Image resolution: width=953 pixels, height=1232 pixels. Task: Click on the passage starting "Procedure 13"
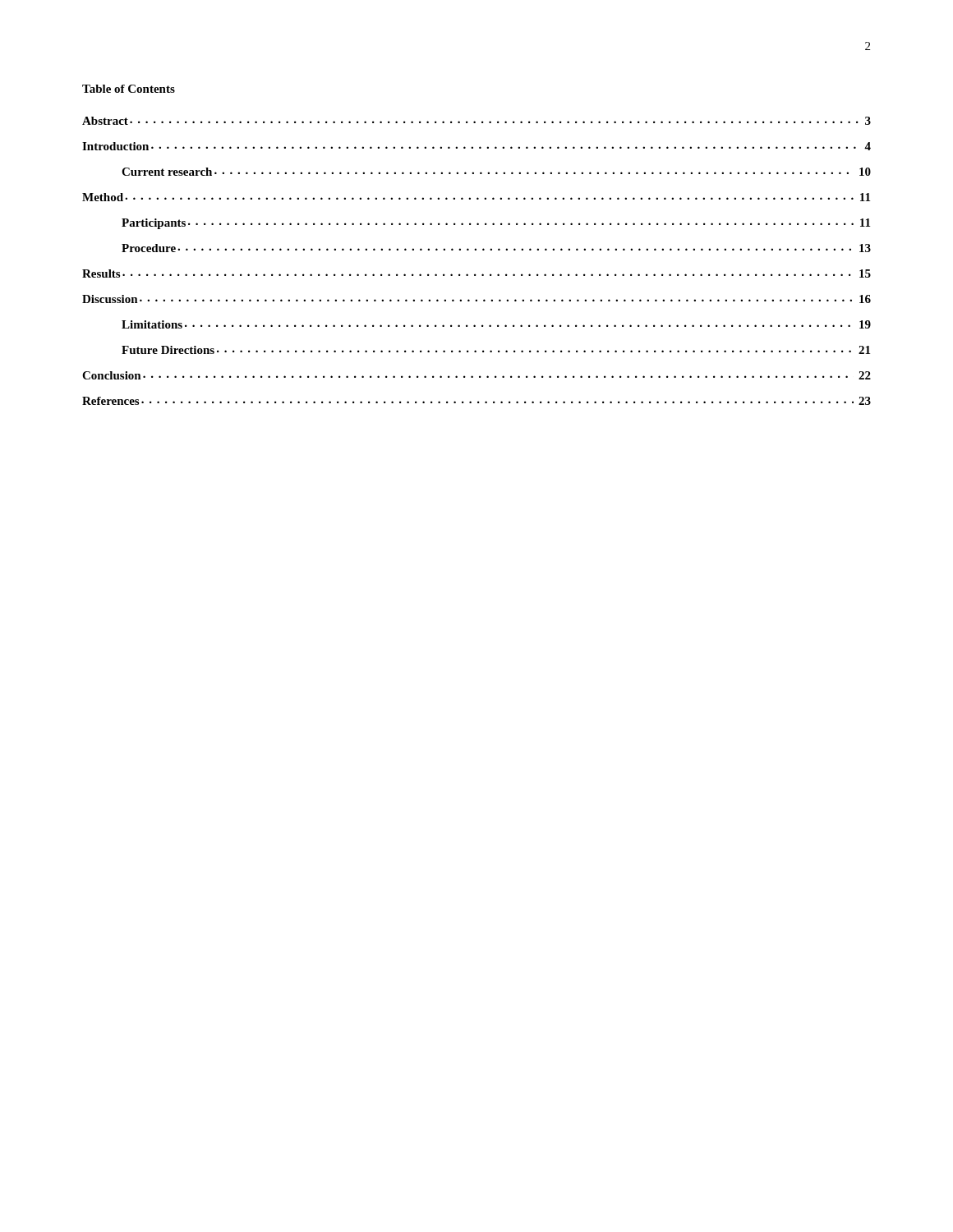tap(496, 248)
